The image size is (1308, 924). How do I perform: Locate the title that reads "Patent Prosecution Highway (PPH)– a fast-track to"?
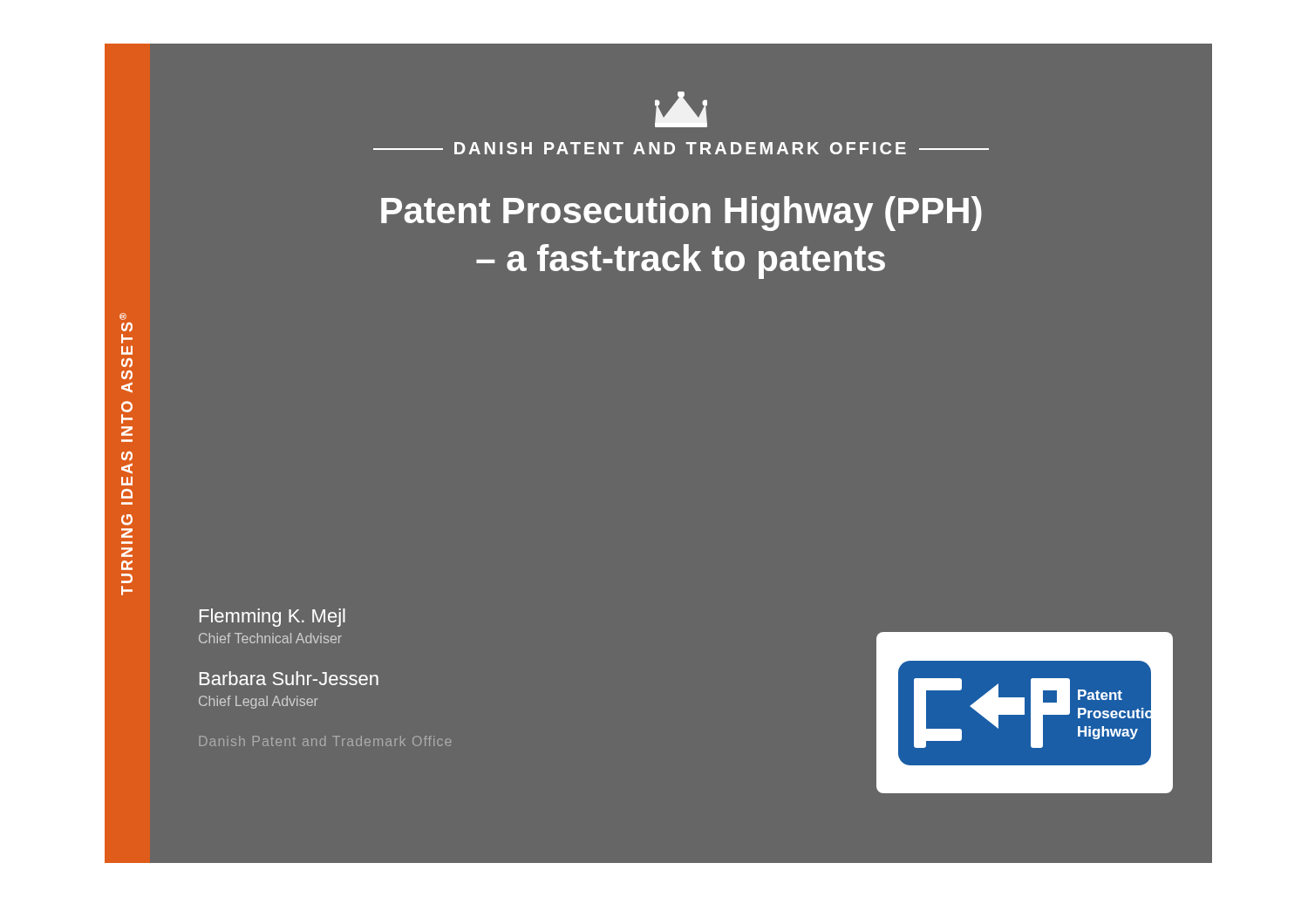click(x=681, y=235)
